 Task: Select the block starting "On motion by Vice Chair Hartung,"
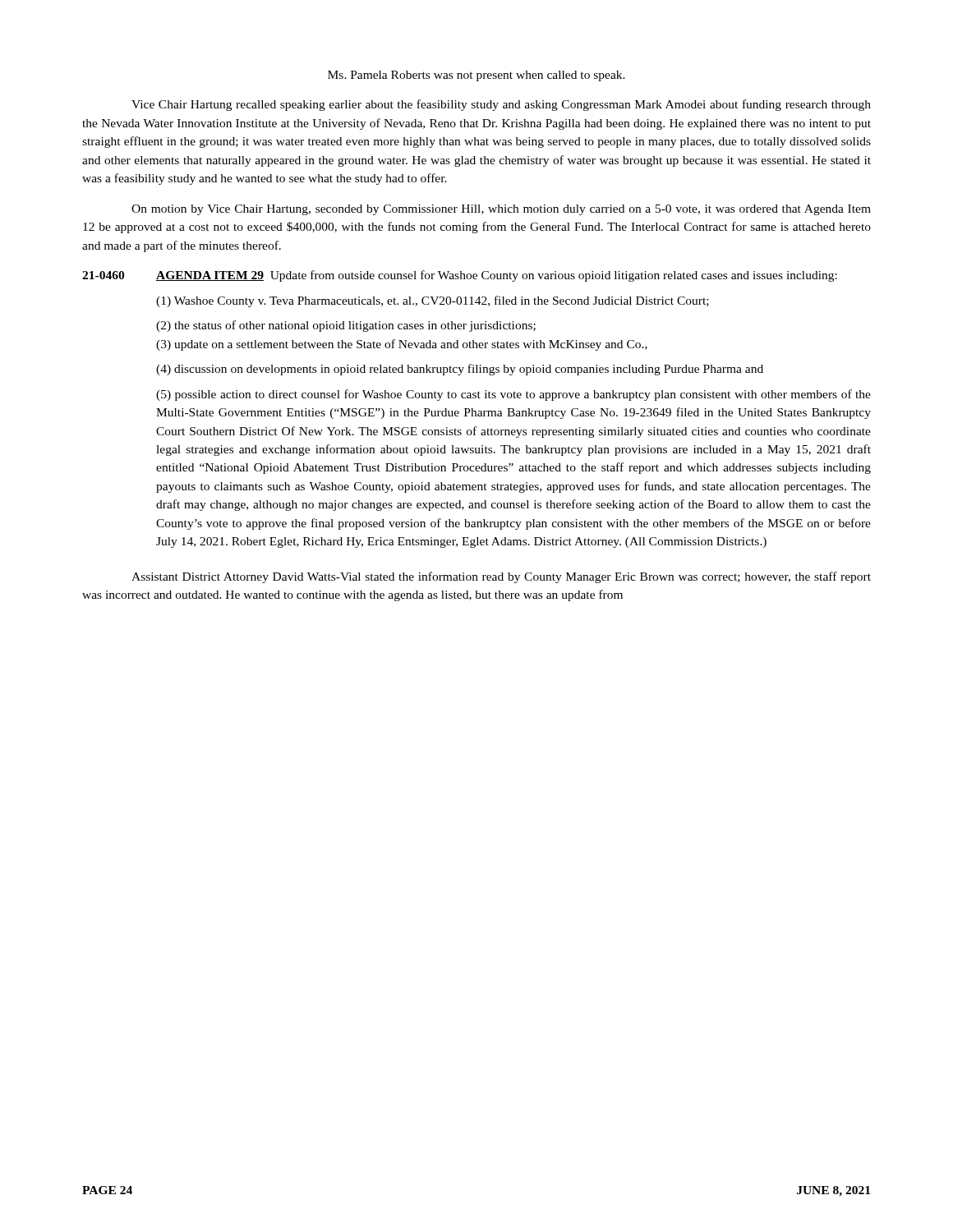click(476, 227)
